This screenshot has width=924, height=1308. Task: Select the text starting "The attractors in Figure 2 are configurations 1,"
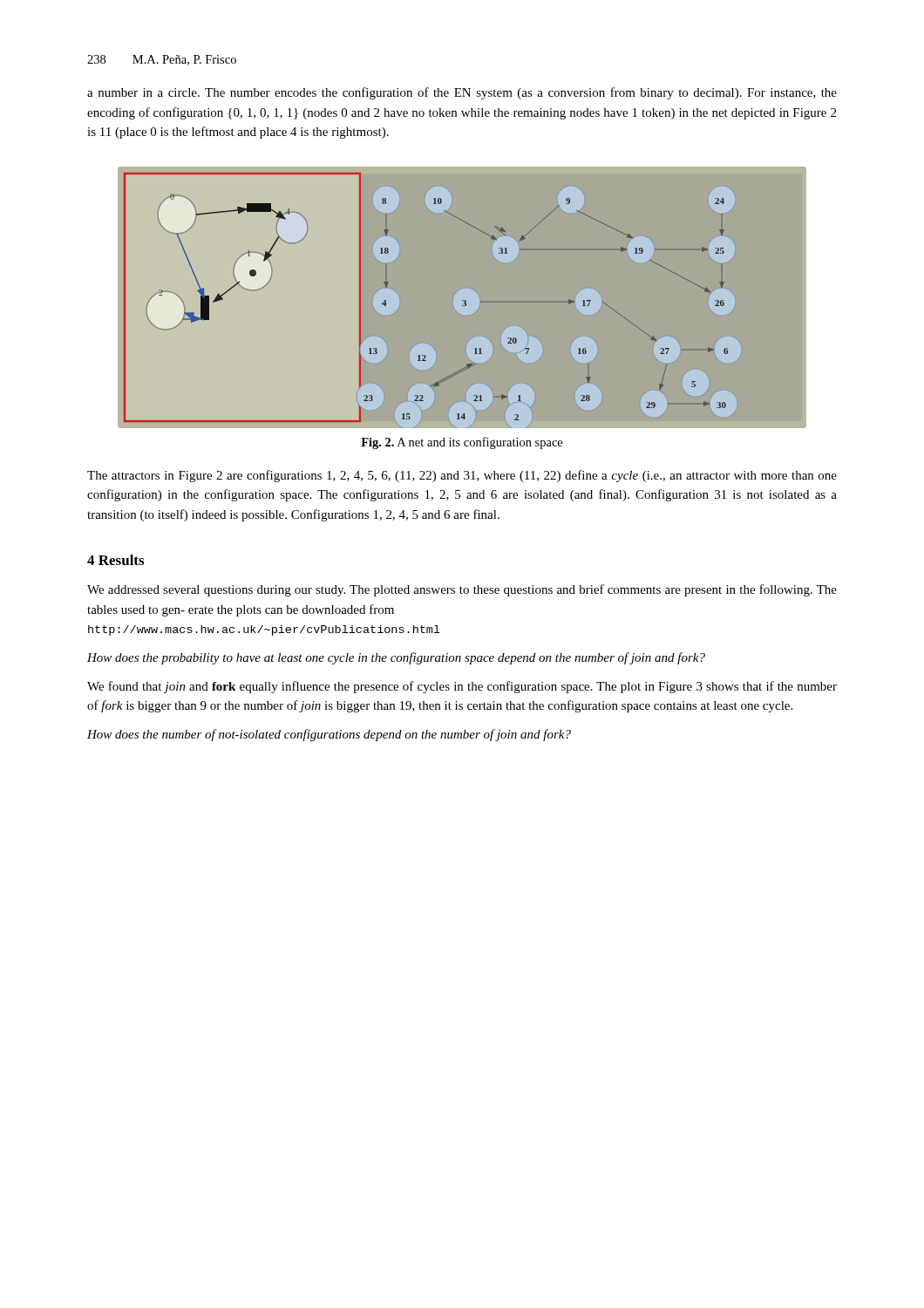pos(462,494)
